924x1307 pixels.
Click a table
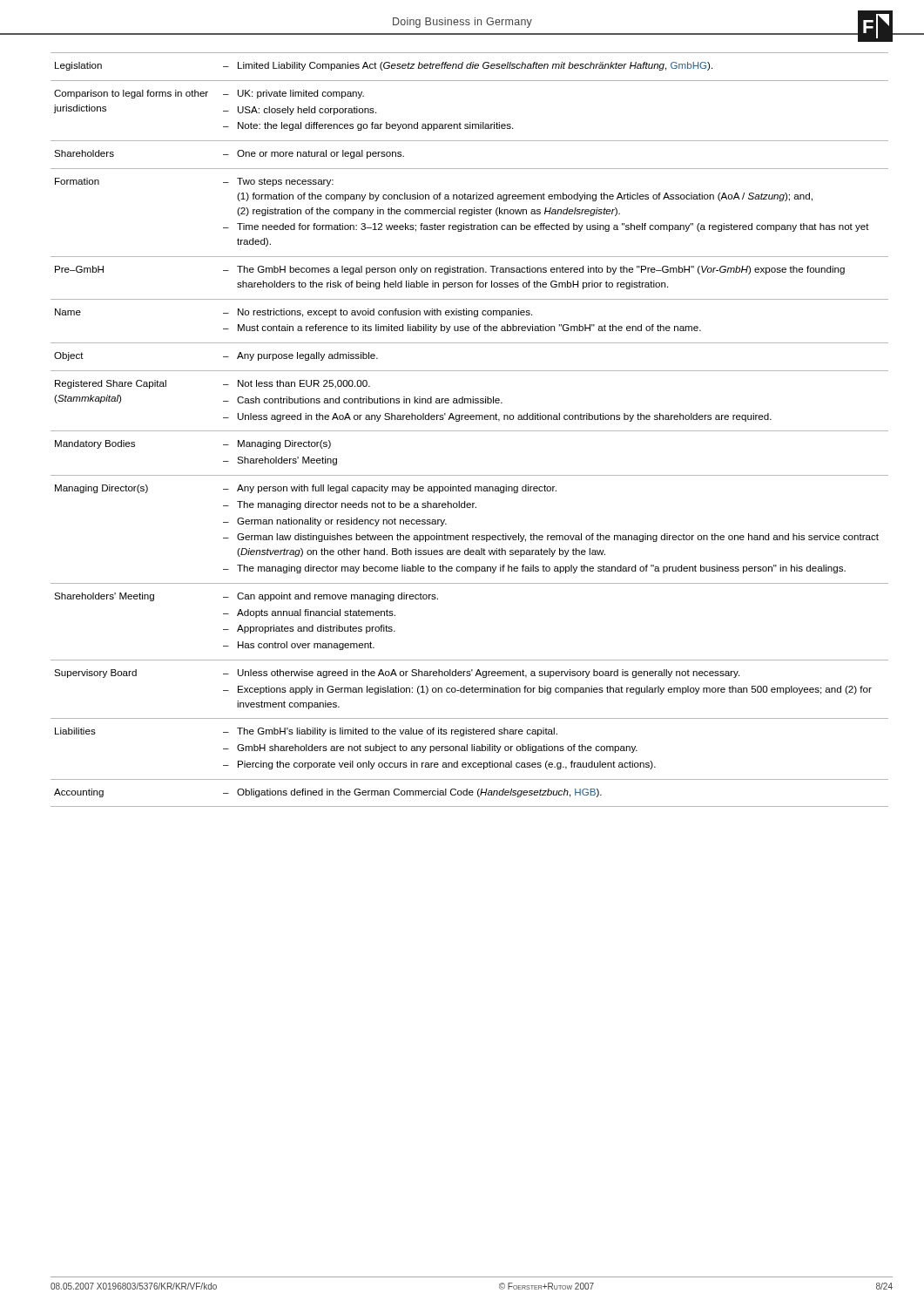[469, 430]
